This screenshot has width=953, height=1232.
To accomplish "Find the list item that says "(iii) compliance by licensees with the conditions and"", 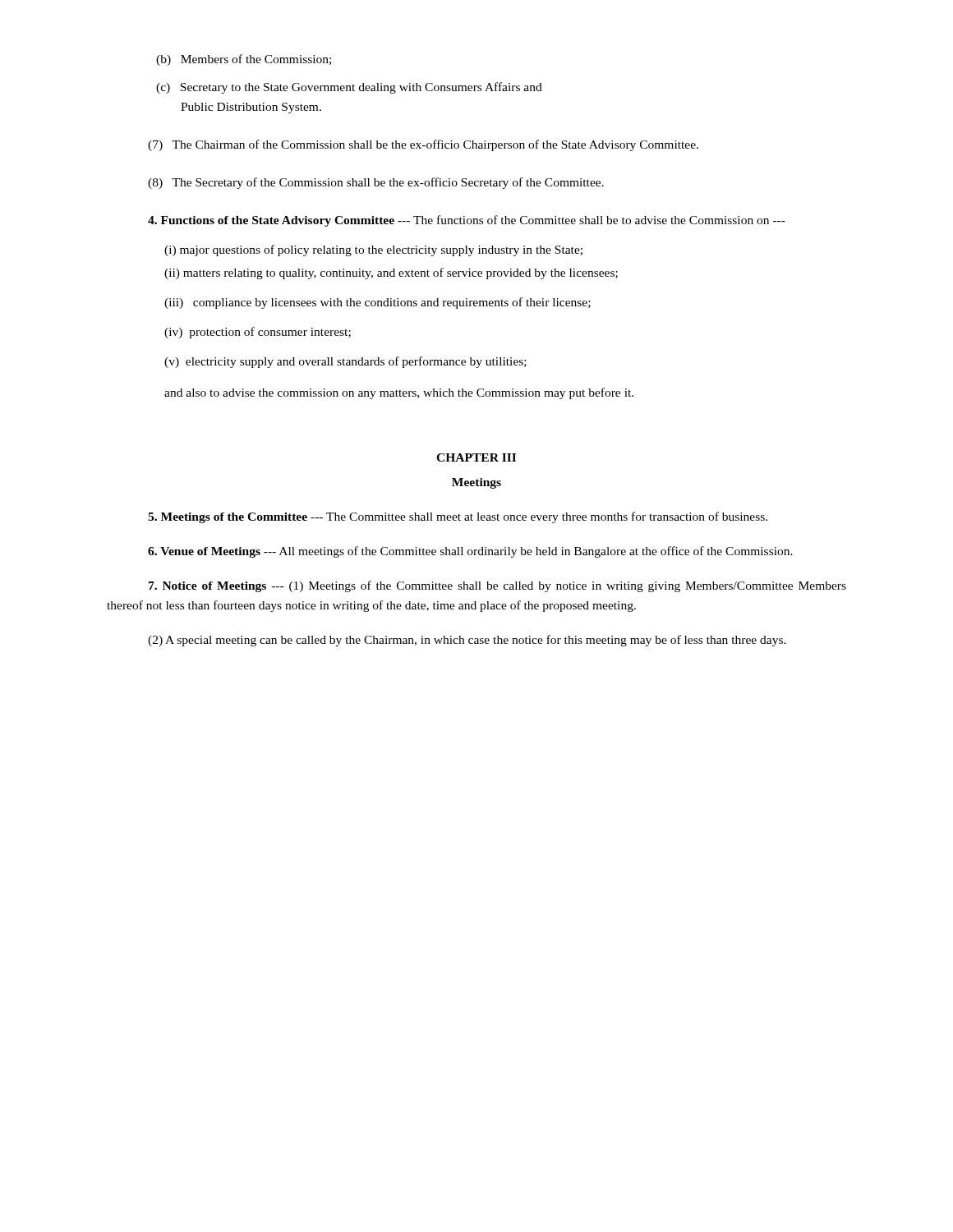I will click(x=505, y=302).
